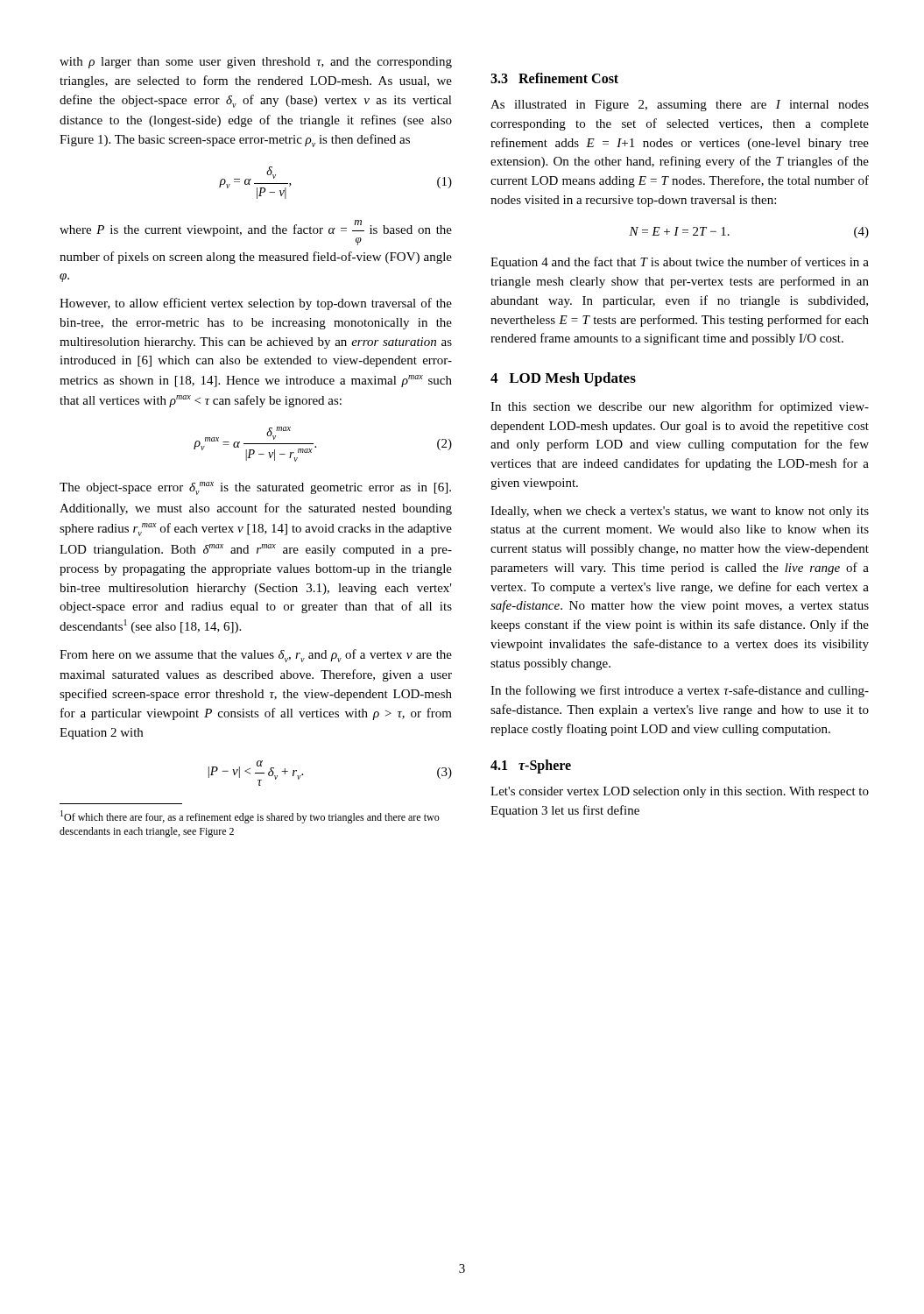Point to the text starting "The object-space error δvmax is the saturated geometric"
This screenshot has height=1314, width=924.
click(256, 610)
